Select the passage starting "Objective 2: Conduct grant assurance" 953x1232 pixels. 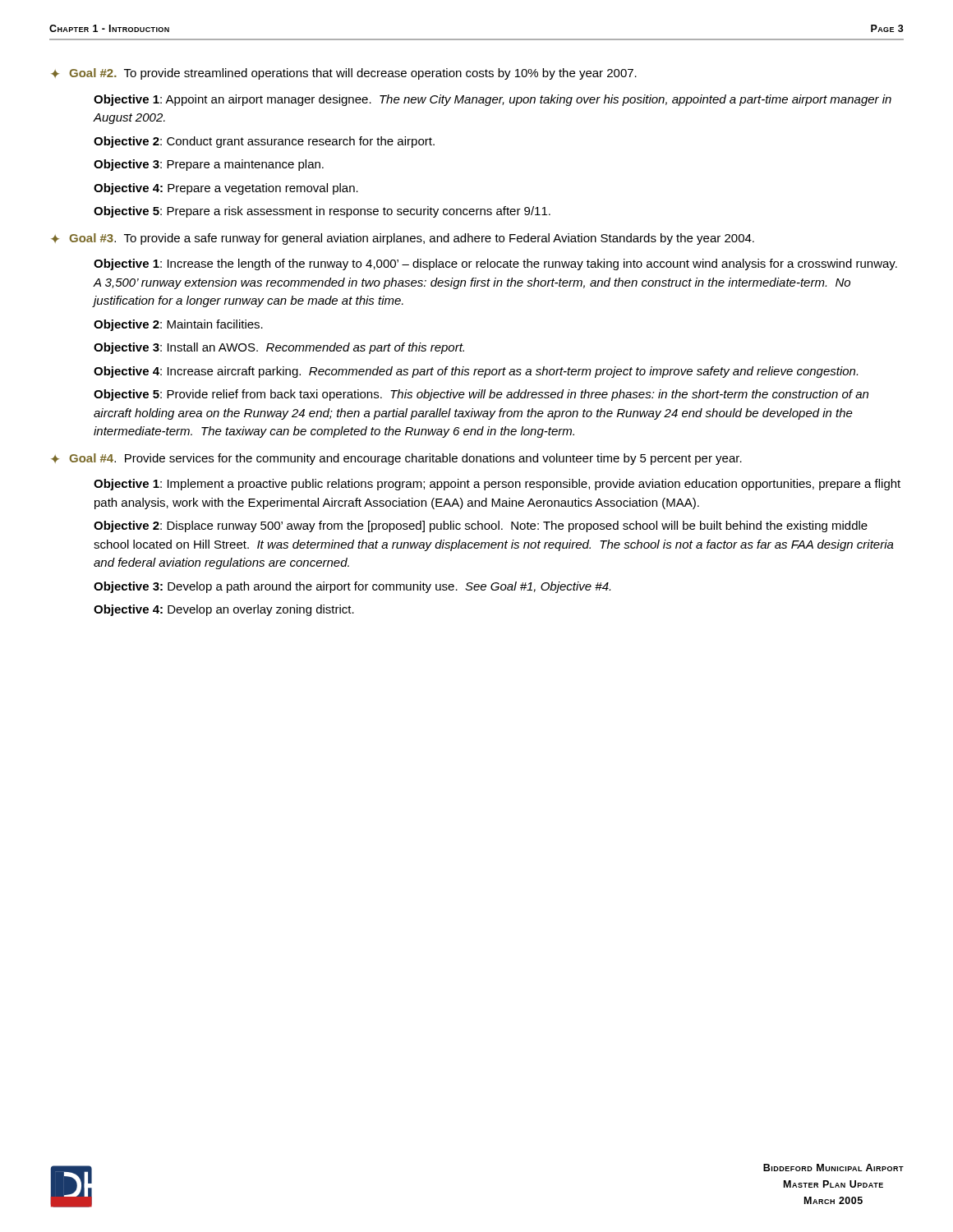tap(265, 140)
